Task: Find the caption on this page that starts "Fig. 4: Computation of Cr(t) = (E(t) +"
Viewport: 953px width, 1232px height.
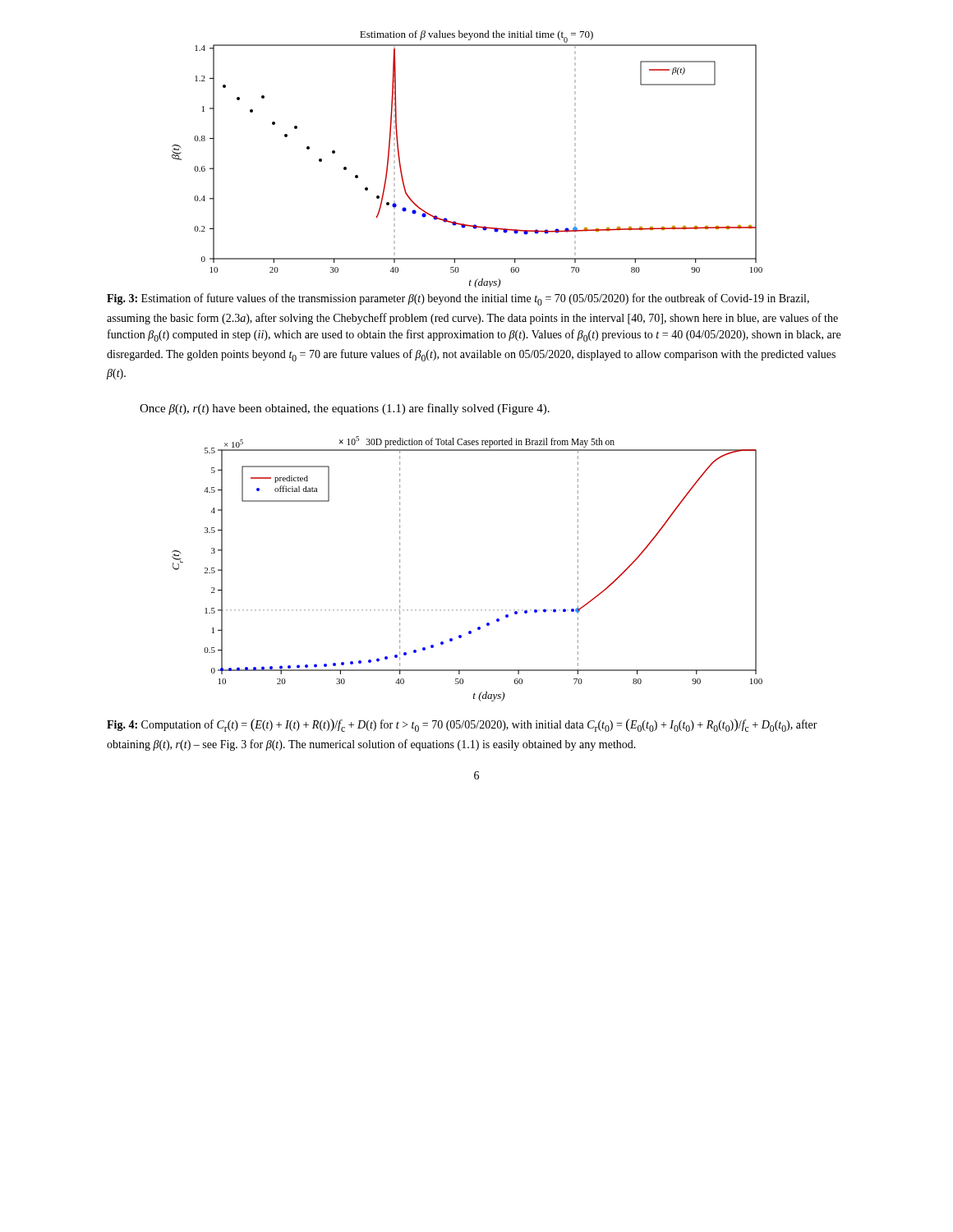Action: click(x=462, y=734)
